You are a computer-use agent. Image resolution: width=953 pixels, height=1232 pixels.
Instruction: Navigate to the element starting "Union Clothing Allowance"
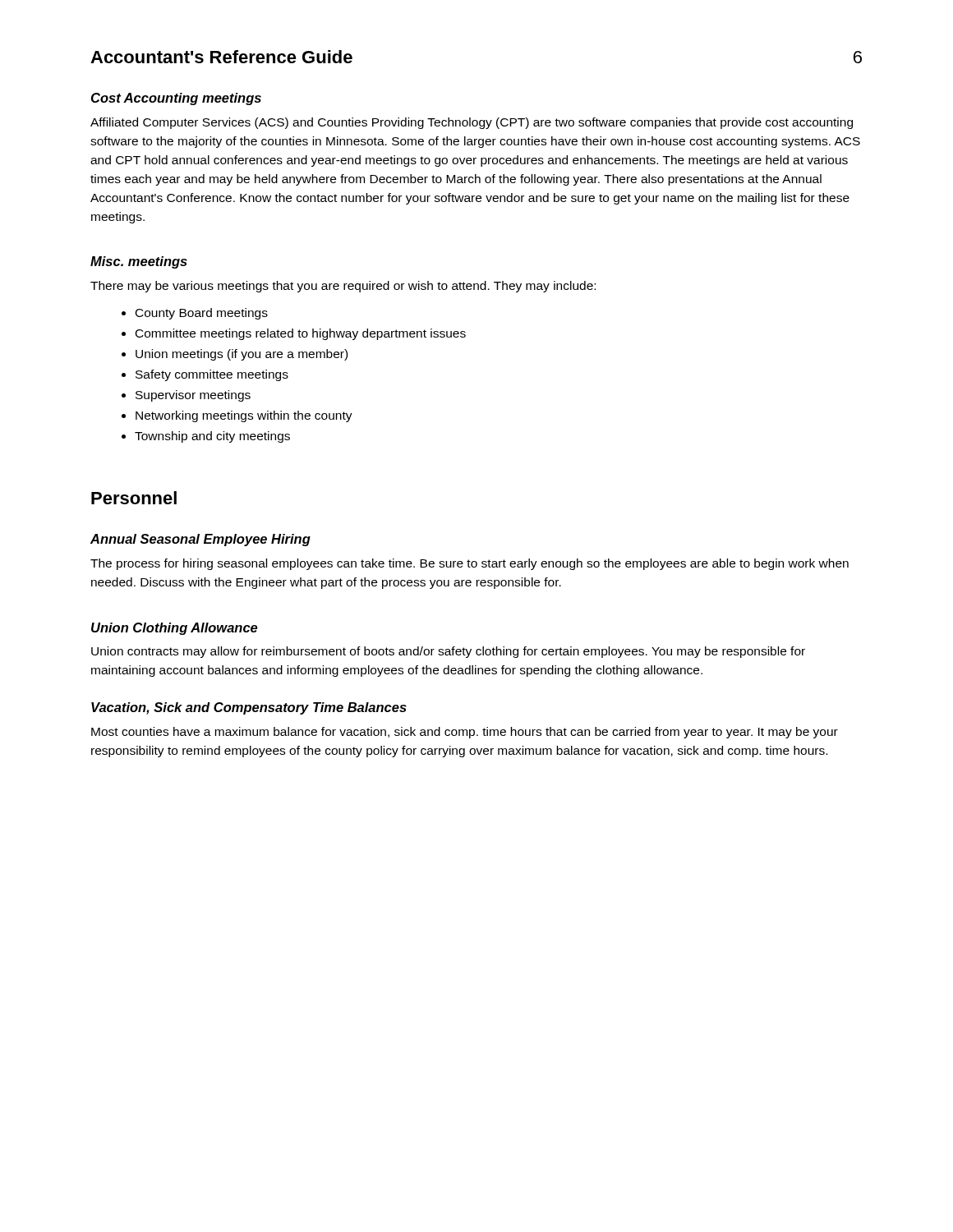(x=174, y=627)
